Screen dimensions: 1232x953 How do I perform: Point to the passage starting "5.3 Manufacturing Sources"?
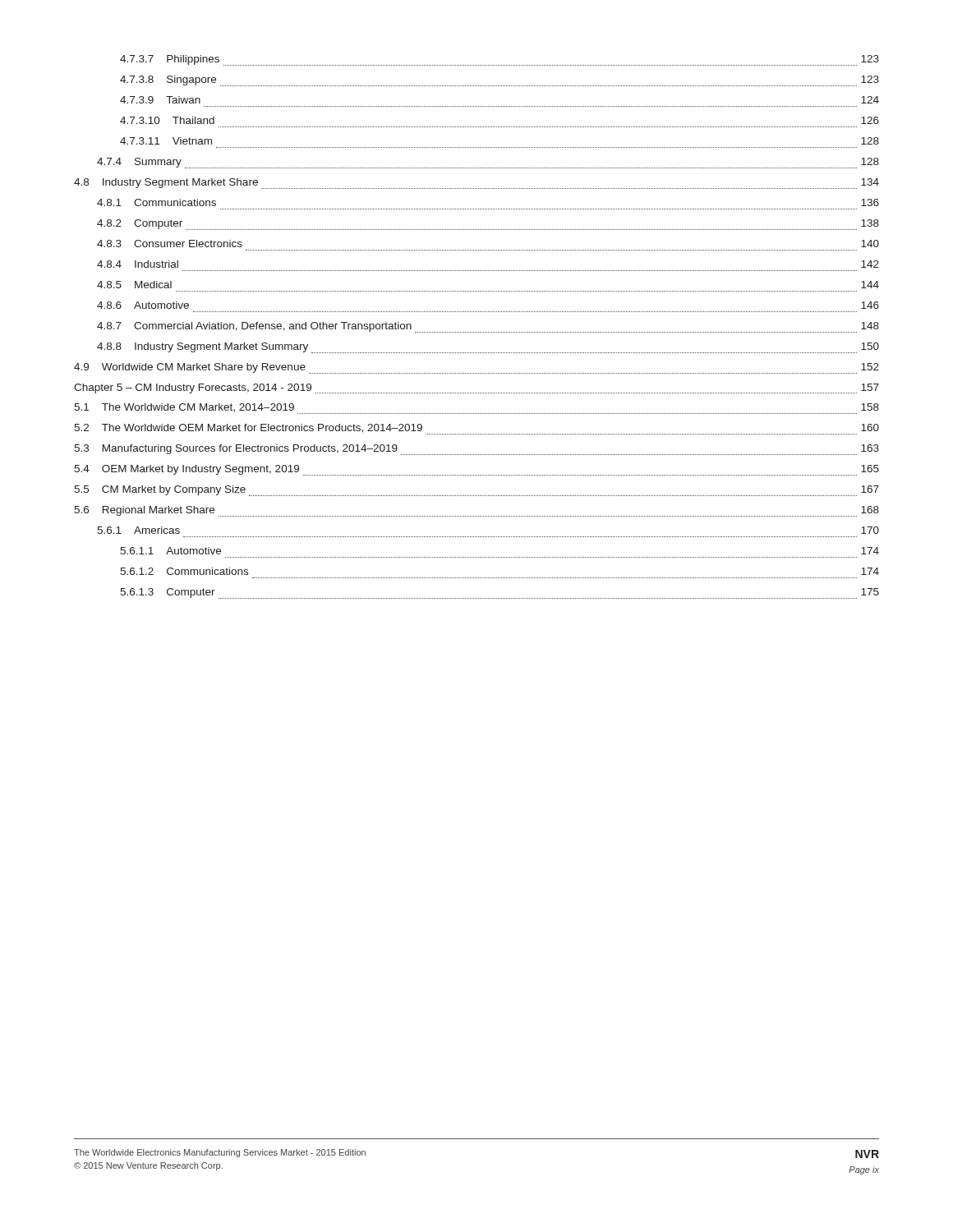click(x=476, y=449)
